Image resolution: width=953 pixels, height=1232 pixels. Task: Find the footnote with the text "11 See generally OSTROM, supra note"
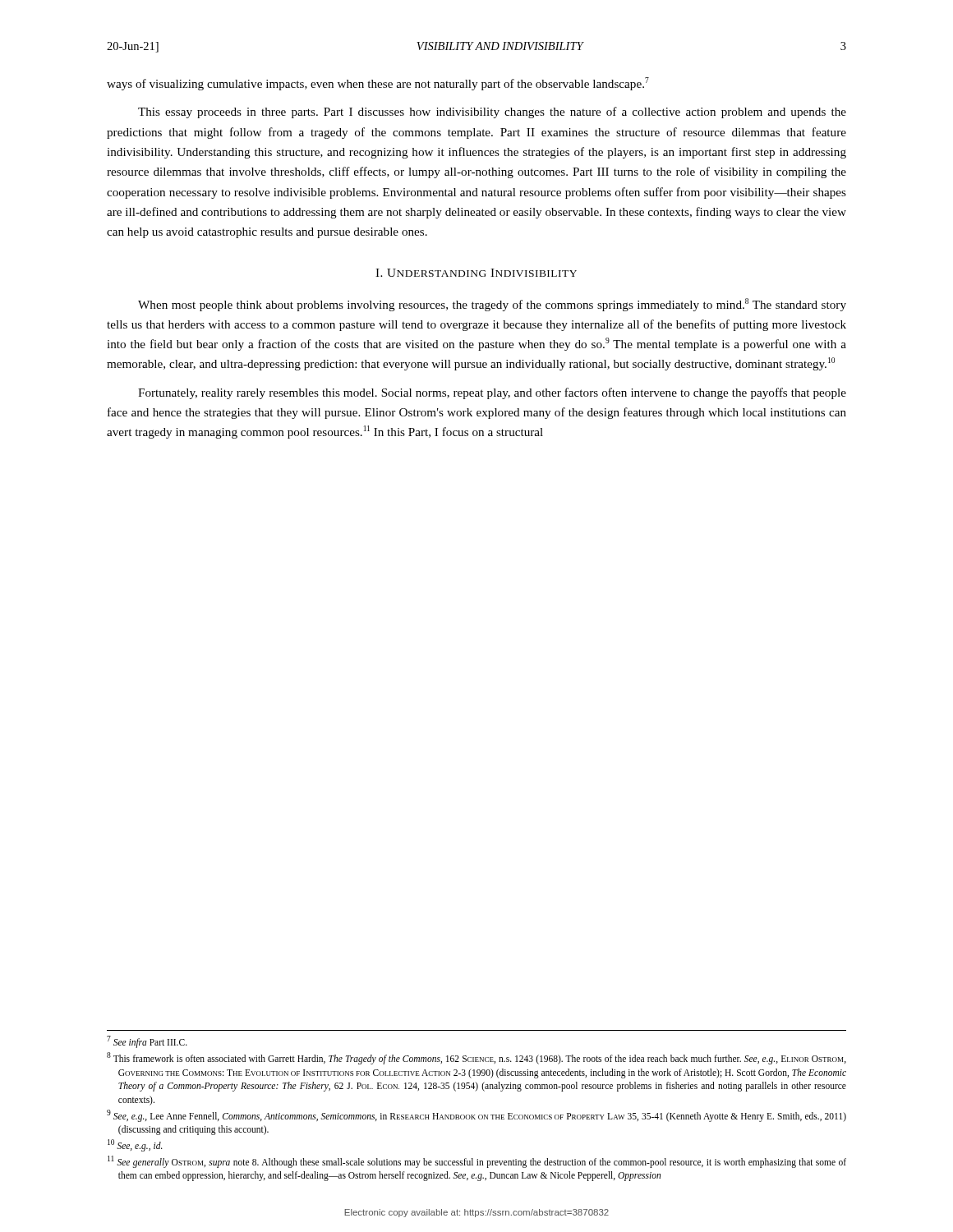pos(476,1169)
